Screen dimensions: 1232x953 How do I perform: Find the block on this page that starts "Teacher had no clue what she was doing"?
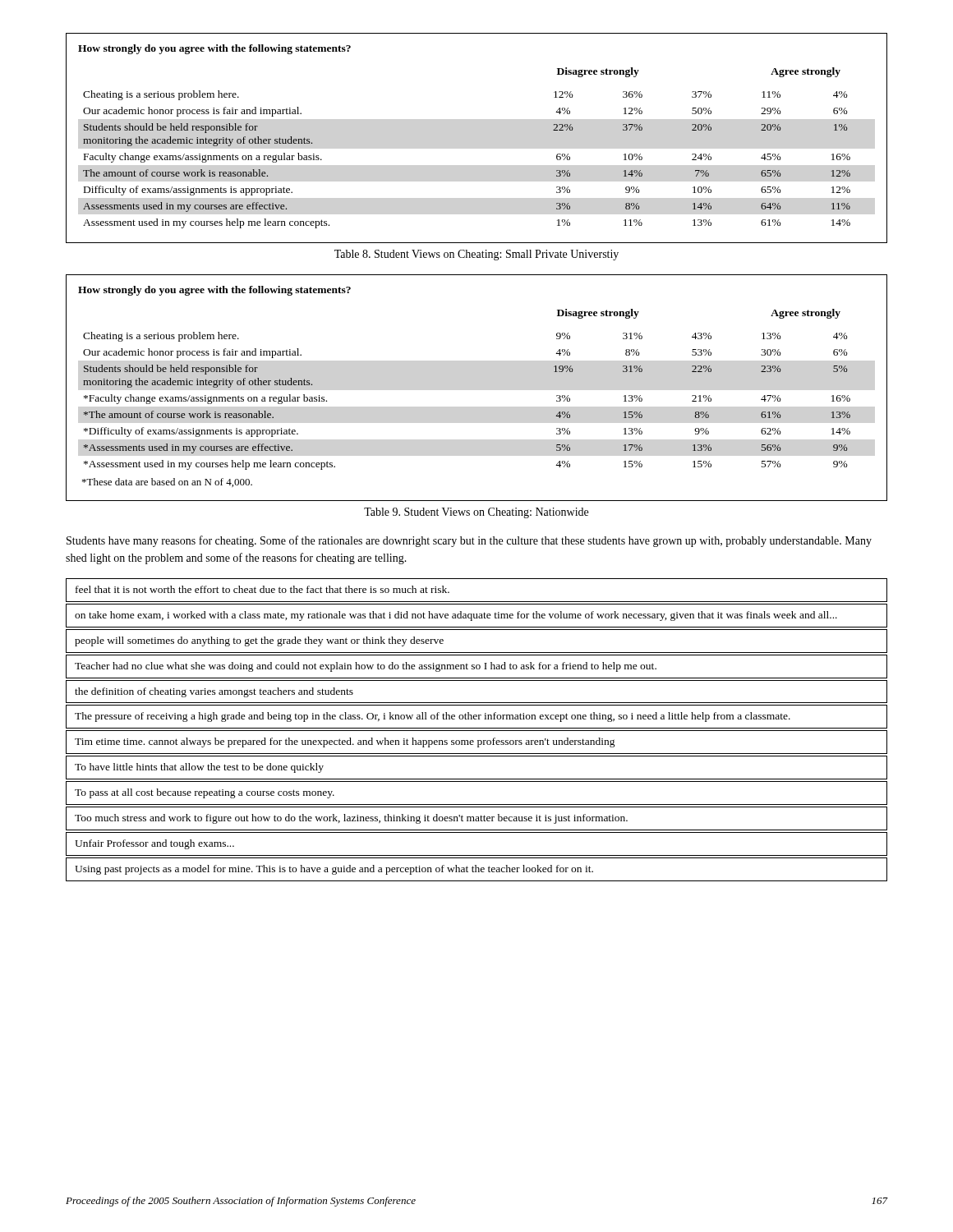point(366,665)
